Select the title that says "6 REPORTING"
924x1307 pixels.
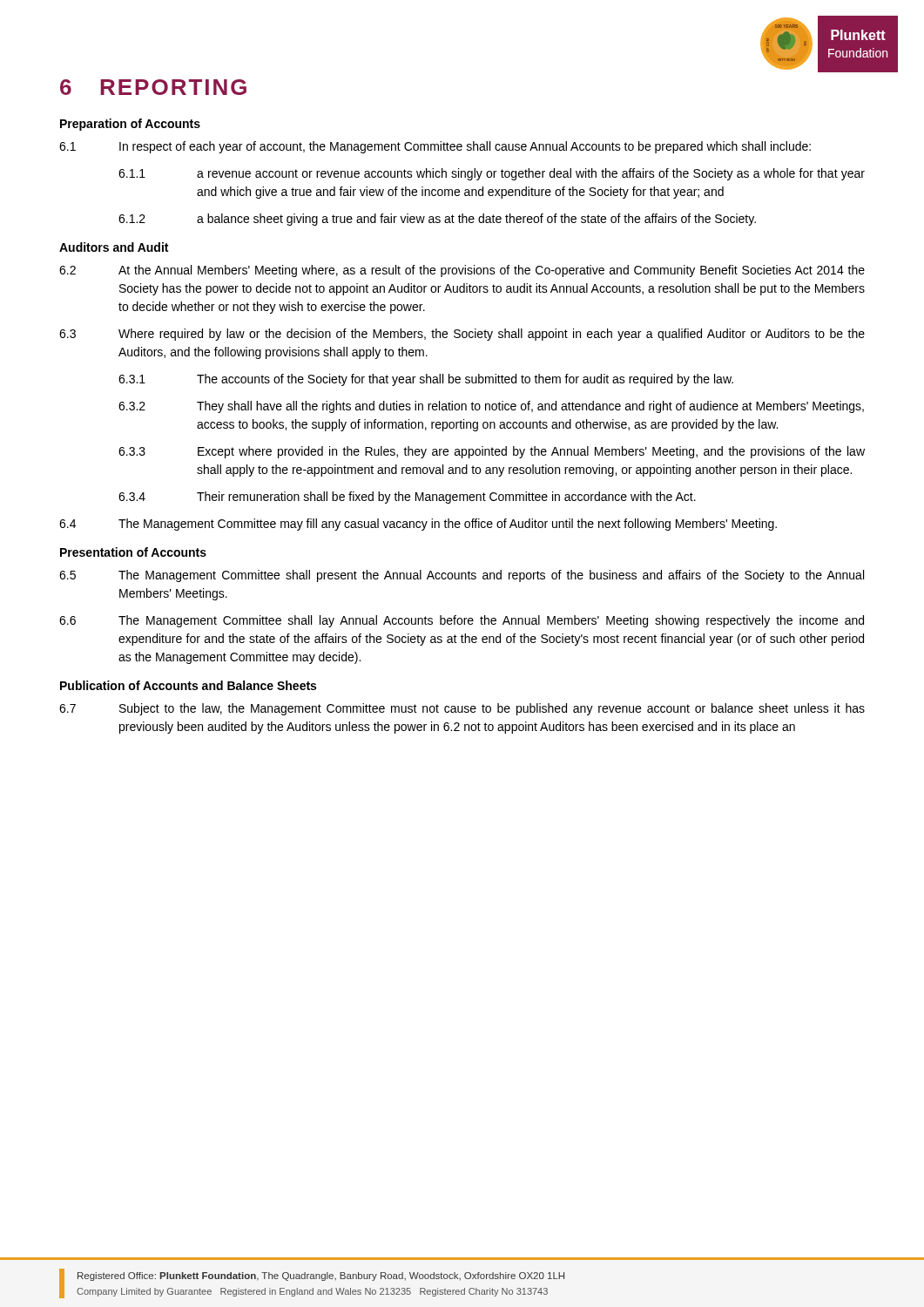click(154, 88)
